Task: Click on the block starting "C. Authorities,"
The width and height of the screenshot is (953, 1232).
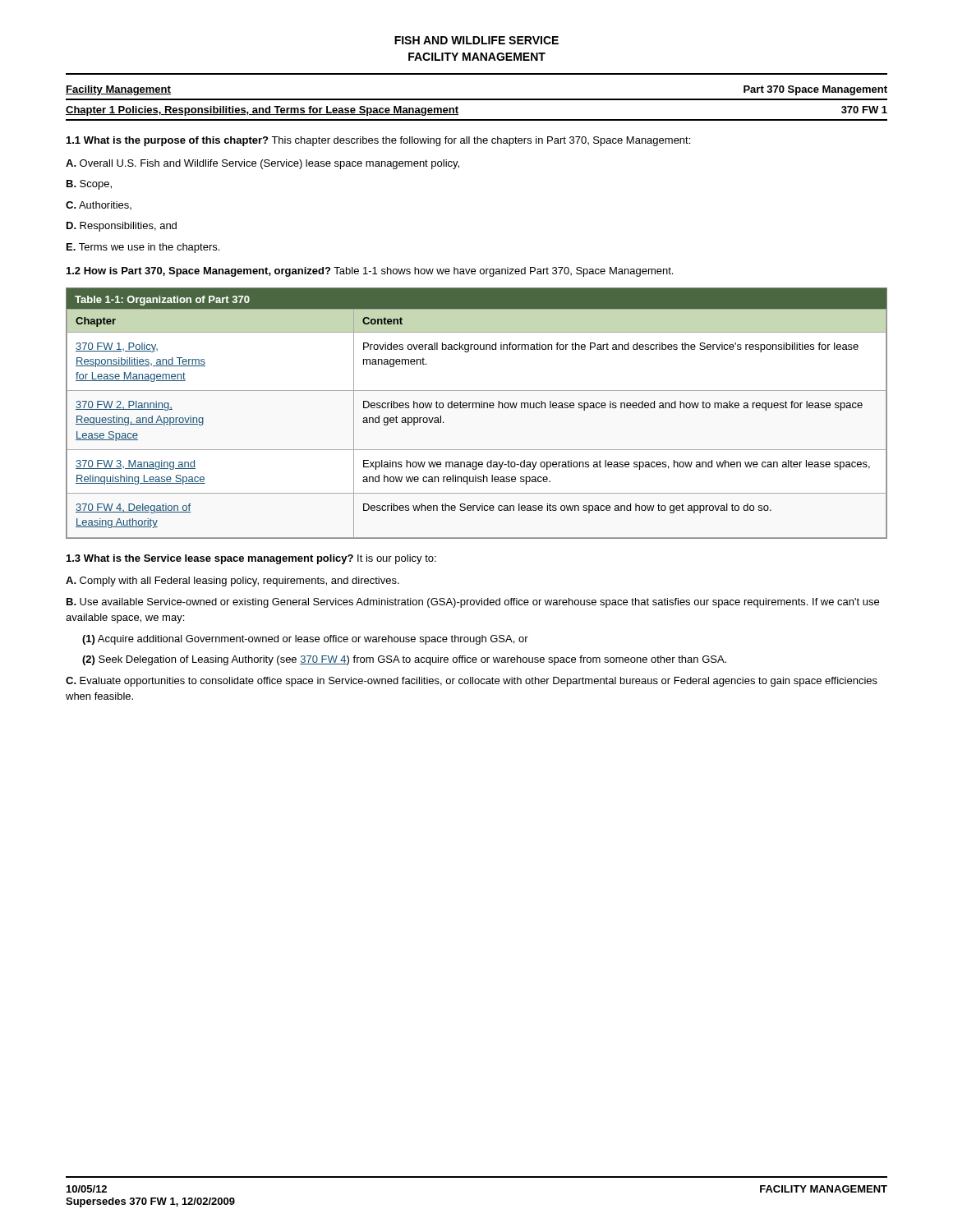Action: [x=99, y=205]
